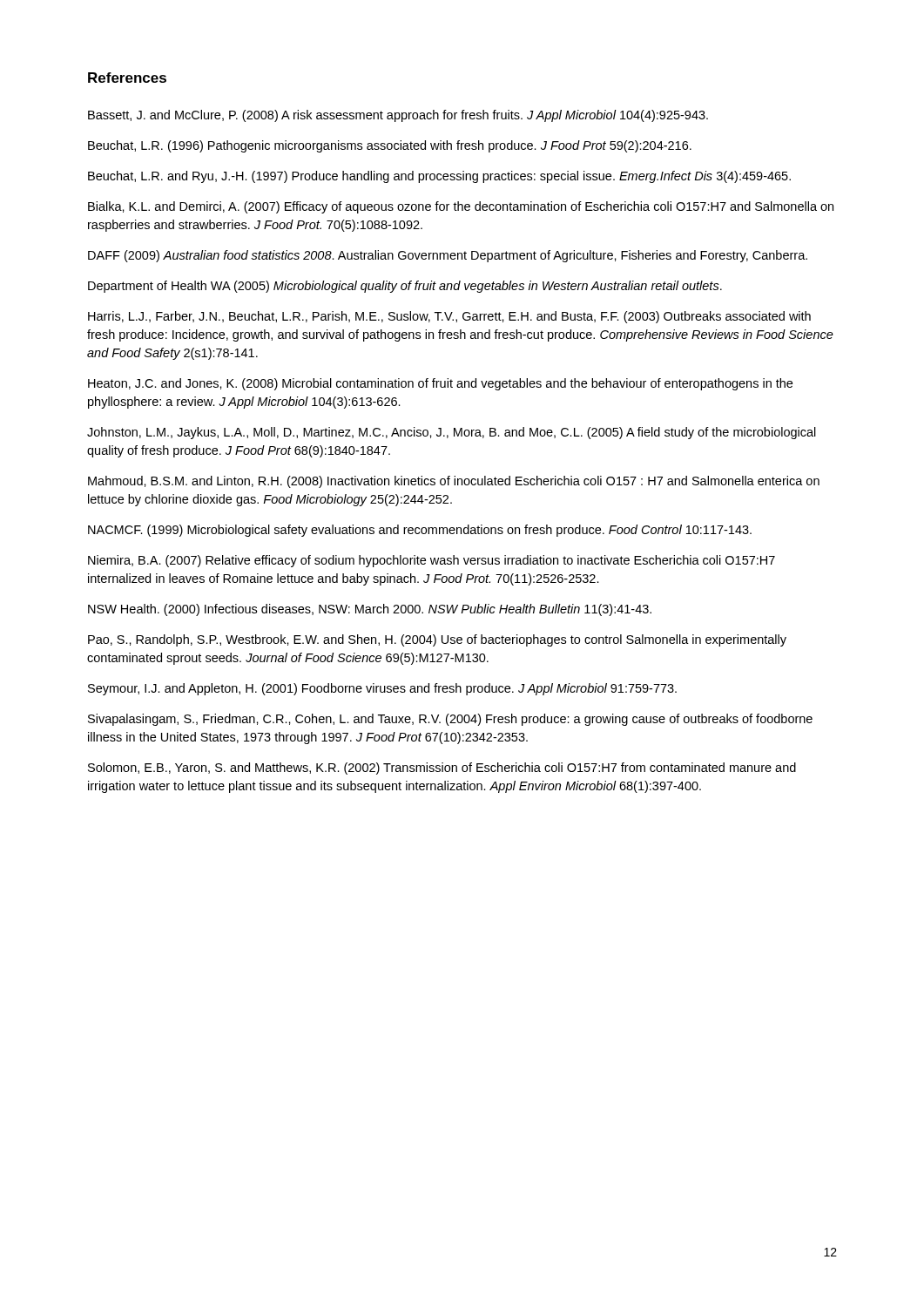Locate the list item that reads "Seymour, I.J. and Appleton, H. (2001)"
The height and width of the screenshot is (1307, 924).
382,689
